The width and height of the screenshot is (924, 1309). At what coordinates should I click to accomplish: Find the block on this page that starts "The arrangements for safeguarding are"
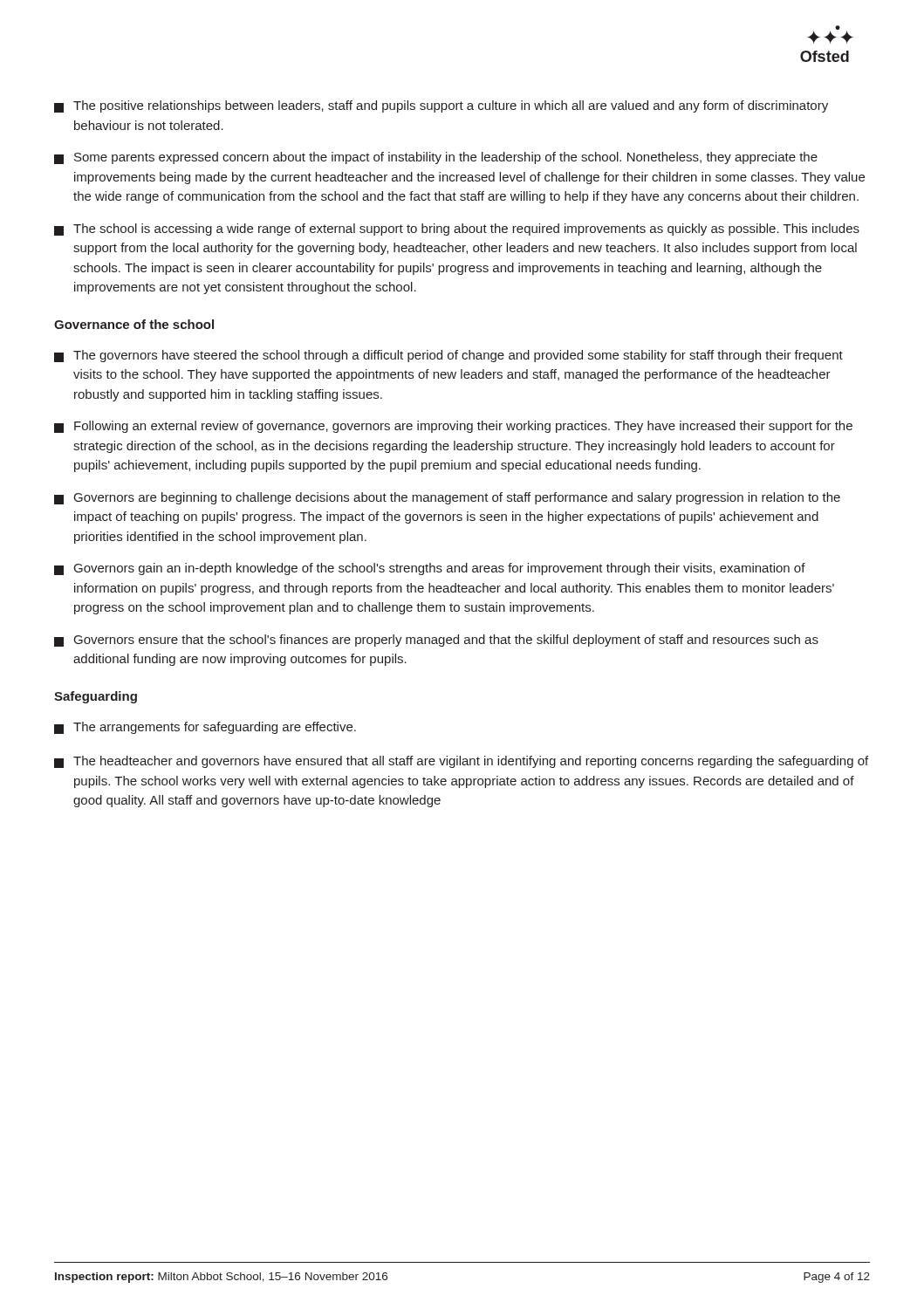(205, 728)
